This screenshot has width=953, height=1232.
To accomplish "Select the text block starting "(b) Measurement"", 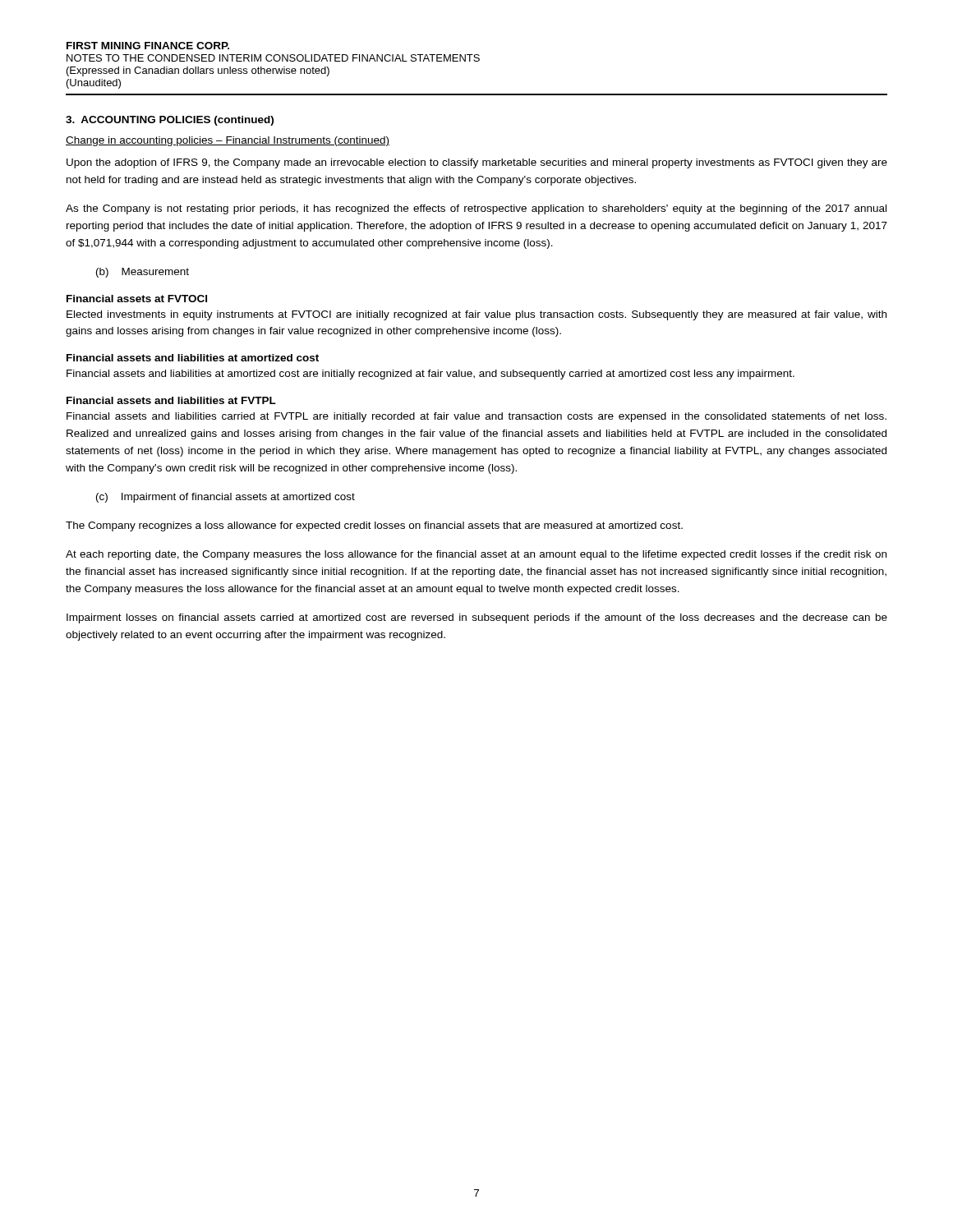I will (x=142, y=271).
